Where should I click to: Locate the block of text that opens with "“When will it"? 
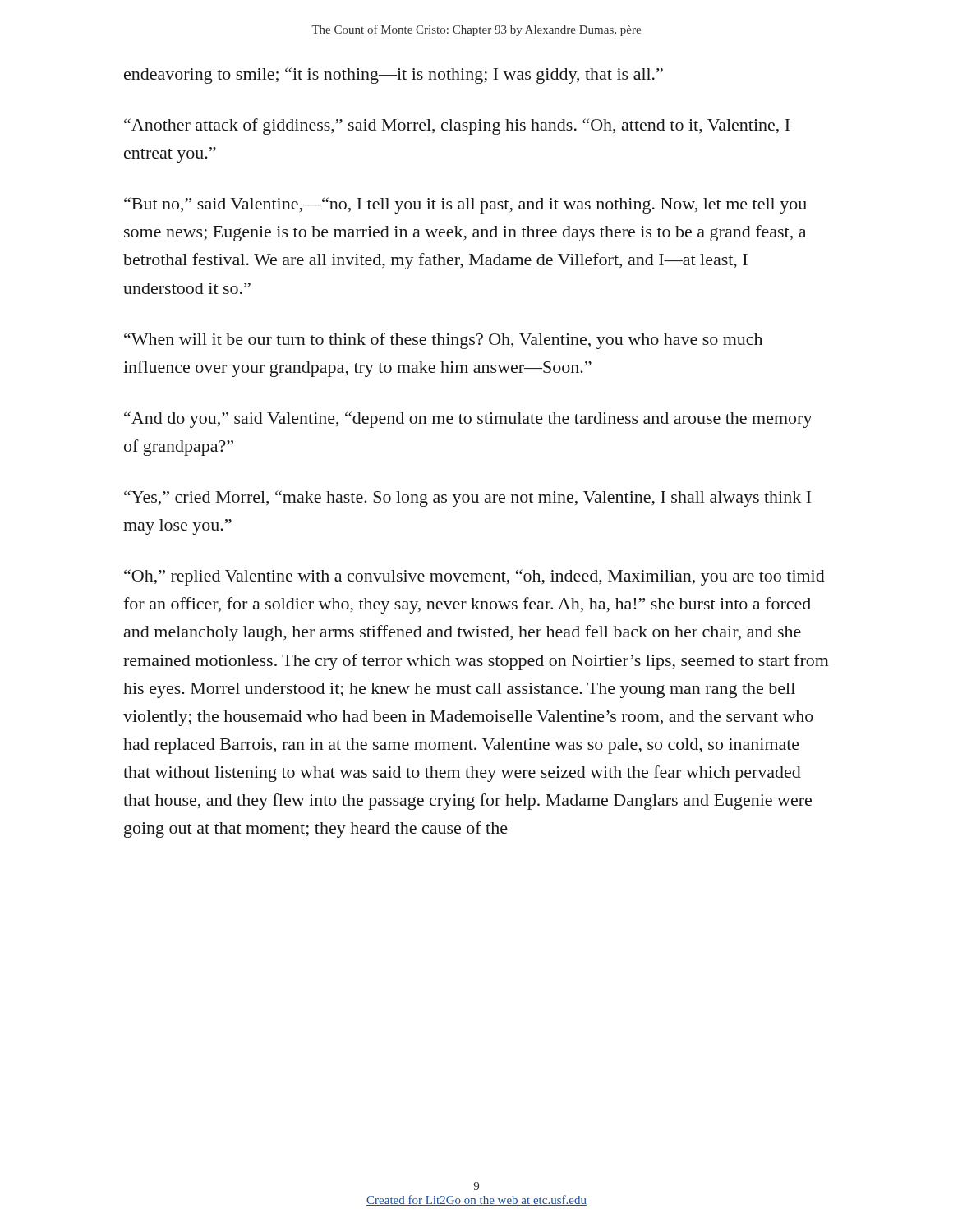(443, 352)
